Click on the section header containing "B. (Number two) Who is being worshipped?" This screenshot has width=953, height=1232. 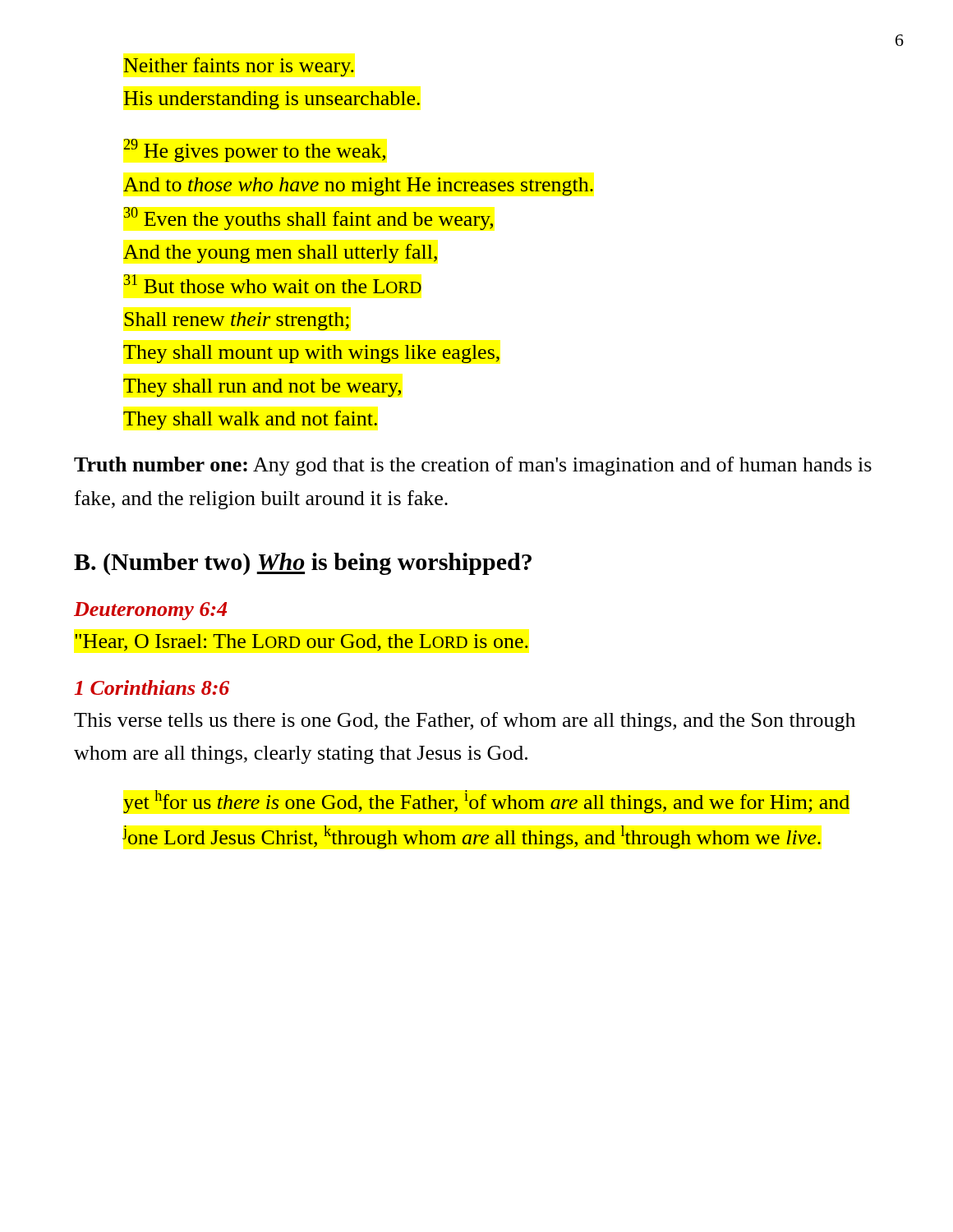click(303, 561)
